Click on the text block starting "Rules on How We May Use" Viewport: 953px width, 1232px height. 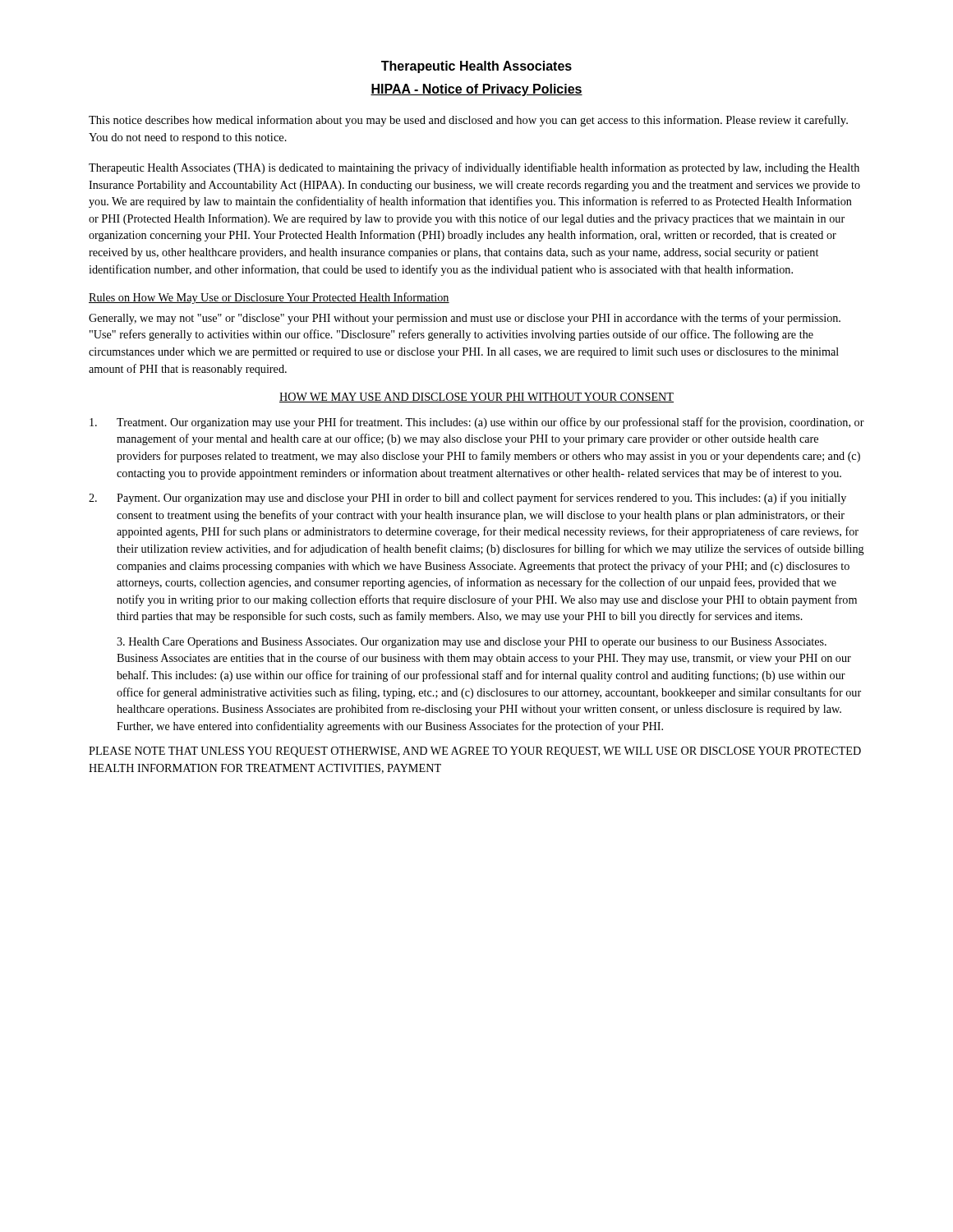pyautogui.click(x=269, y=298)
